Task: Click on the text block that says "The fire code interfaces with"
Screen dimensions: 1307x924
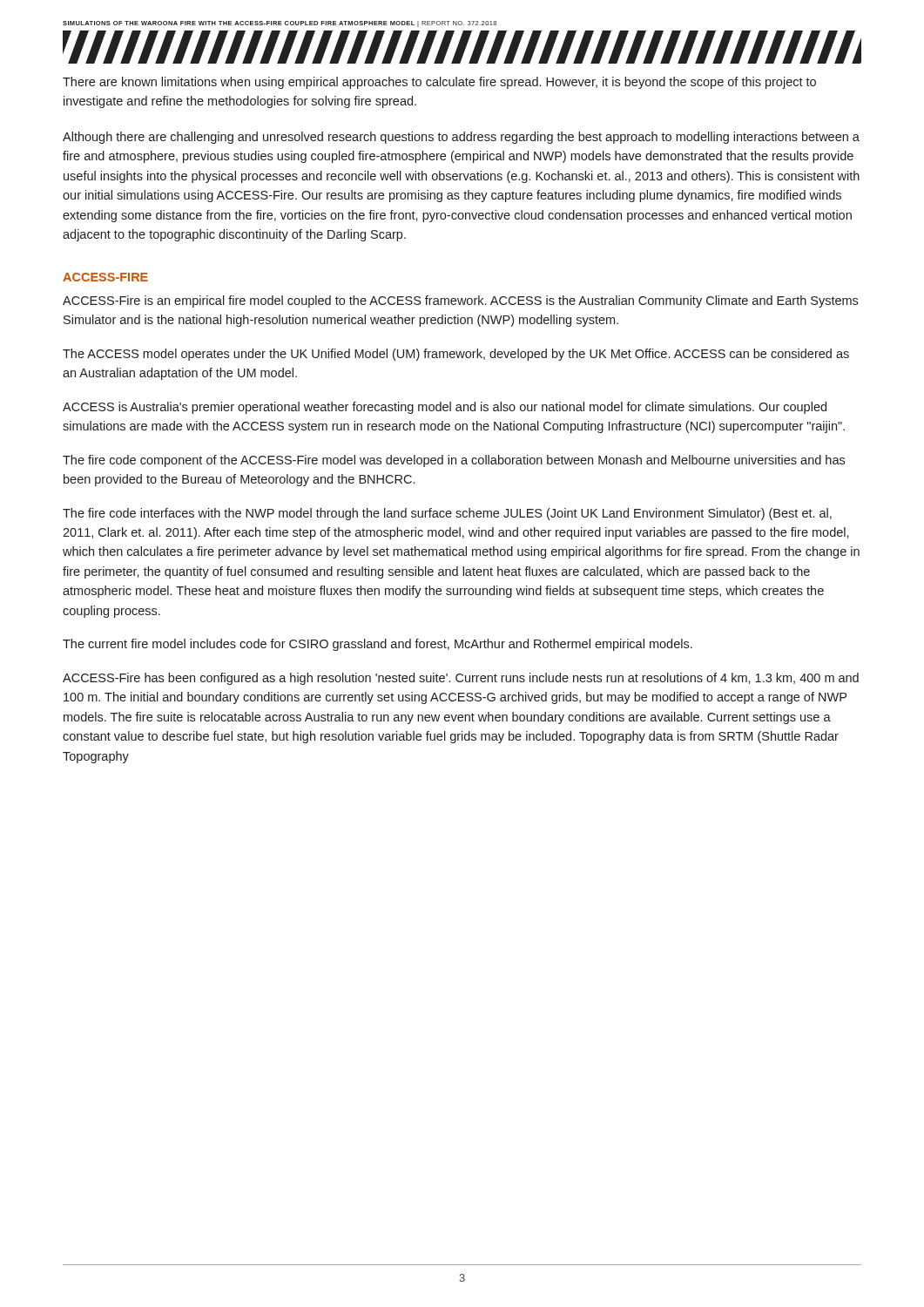Action: [x=461, y=562]
